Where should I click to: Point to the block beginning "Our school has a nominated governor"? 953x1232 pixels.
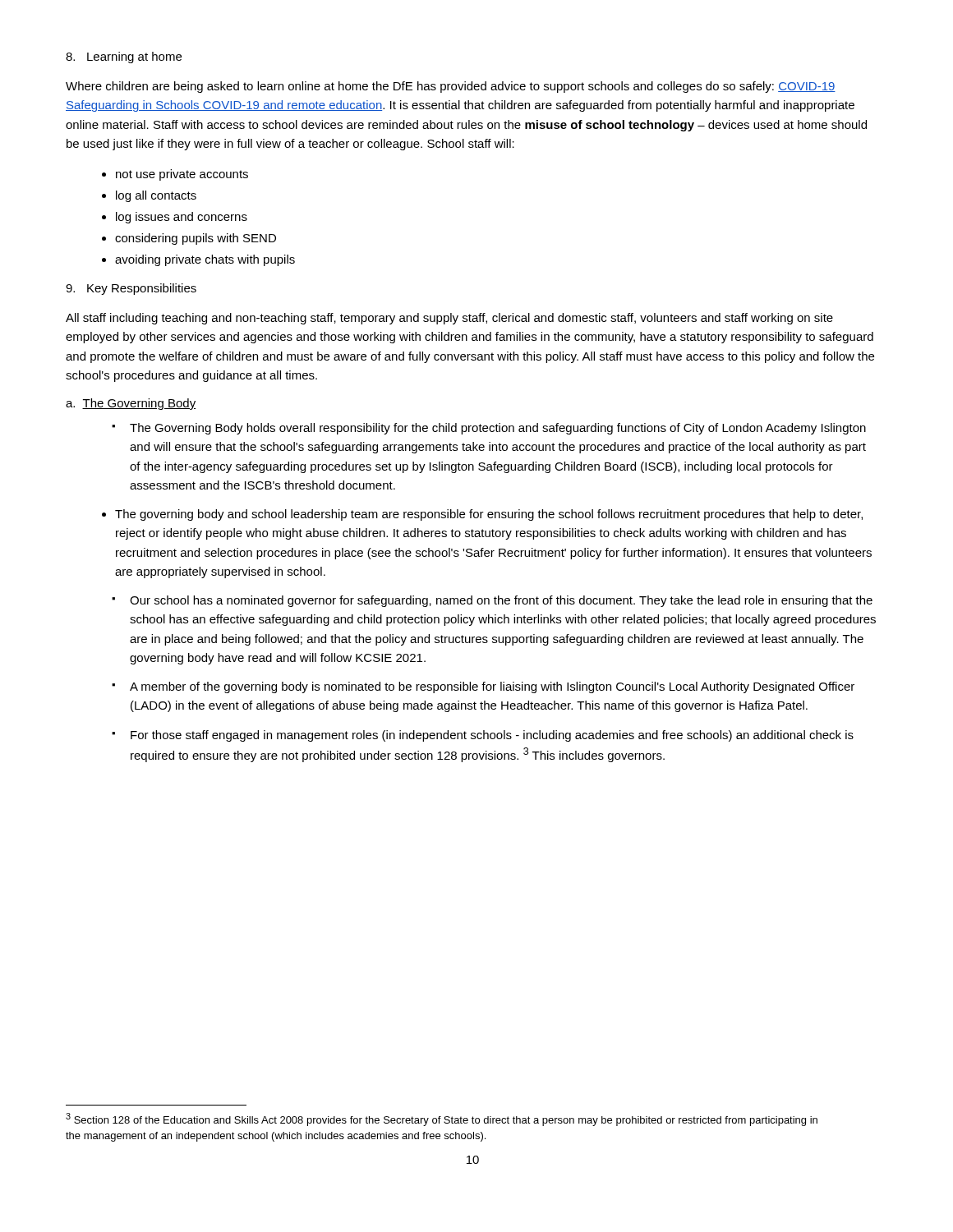tap(503, 629)
